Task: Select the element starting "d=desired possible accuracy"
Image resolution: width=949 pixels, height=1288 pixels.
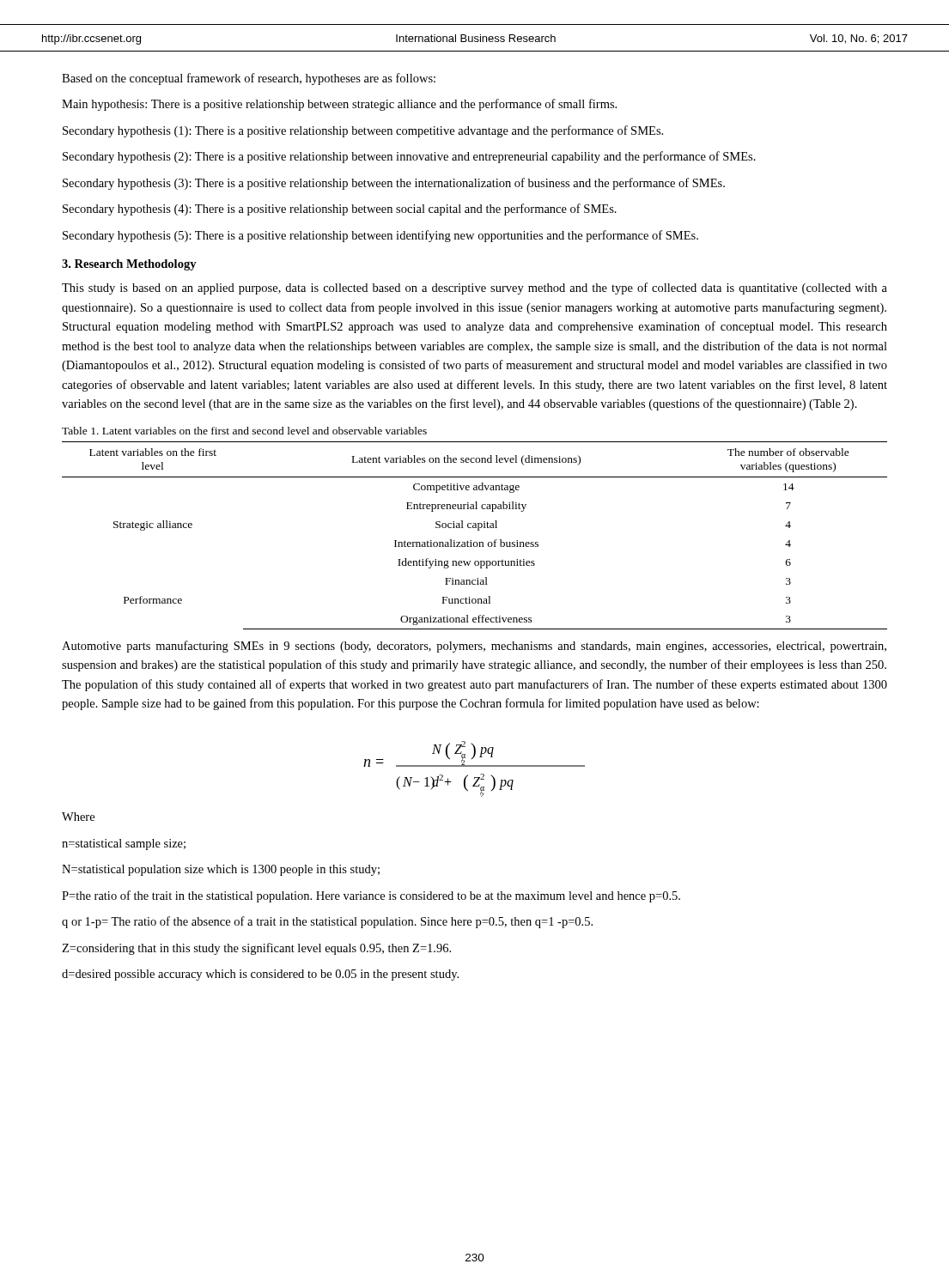Action: point(260,975)
